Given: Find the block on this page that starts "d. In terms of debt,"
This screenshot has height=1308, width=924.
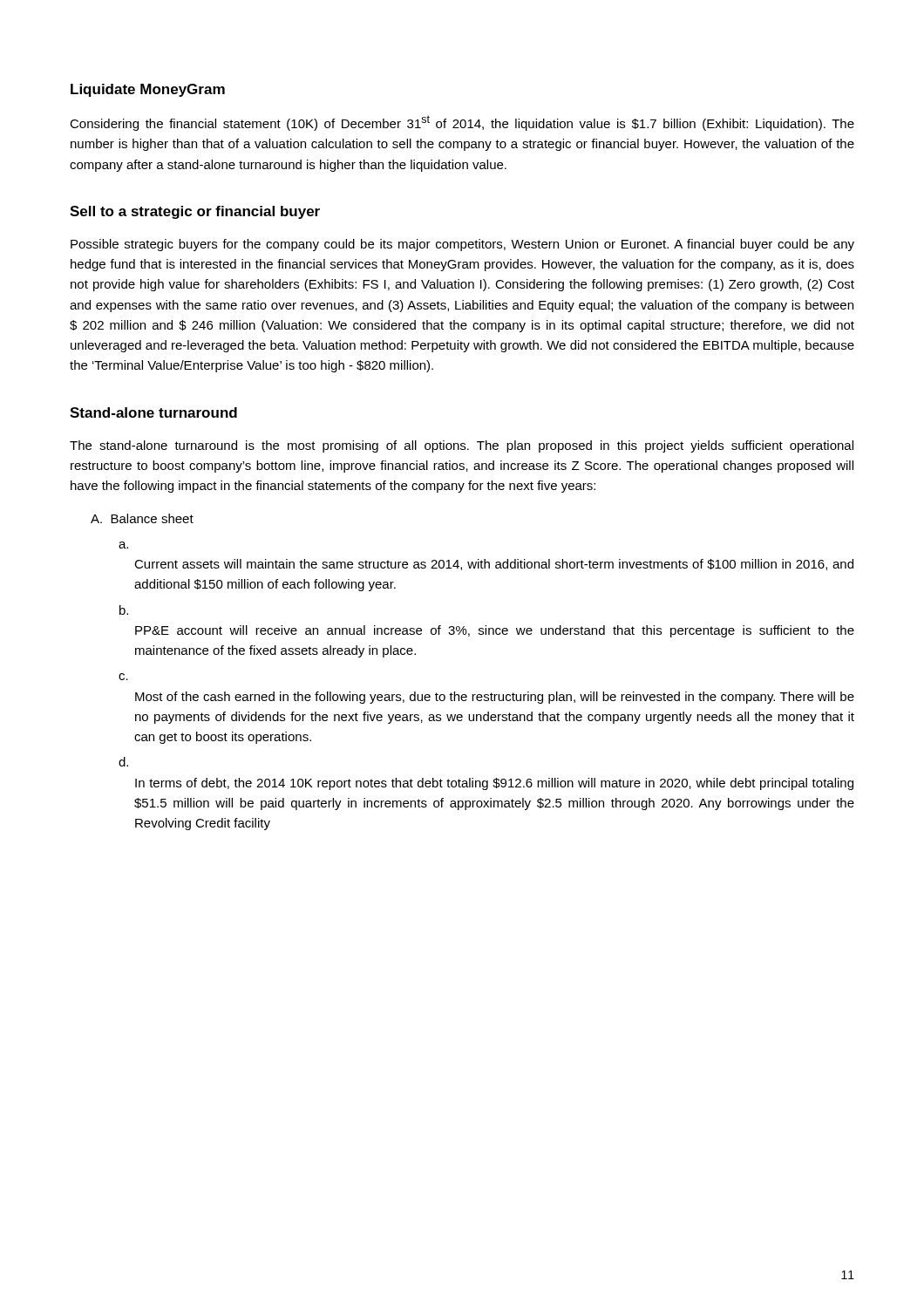Looking at the screenshot, I should tap(486, 794).
